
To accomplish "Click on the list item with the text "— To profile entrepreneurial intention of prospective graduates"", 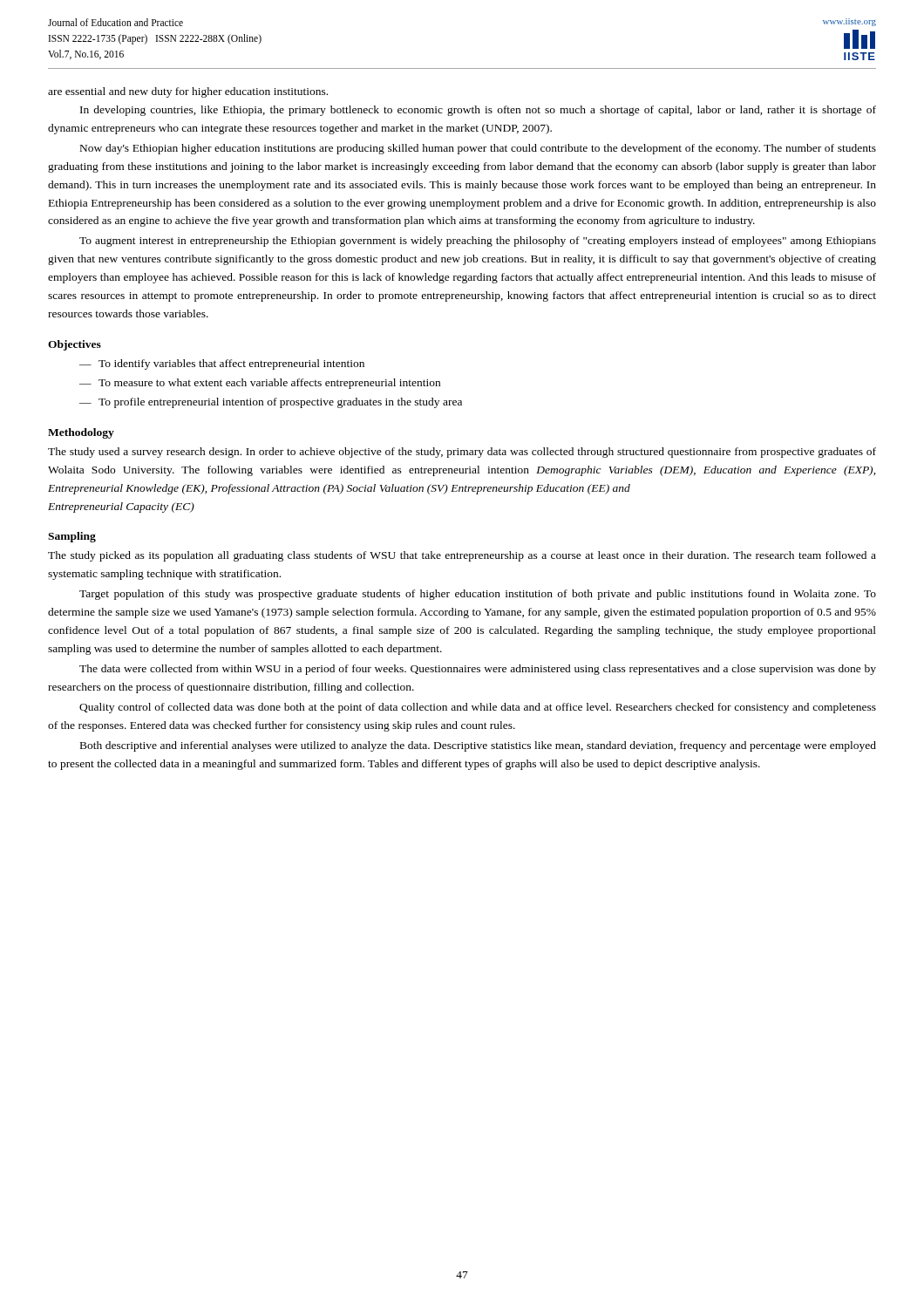I will tap(271, 402).
